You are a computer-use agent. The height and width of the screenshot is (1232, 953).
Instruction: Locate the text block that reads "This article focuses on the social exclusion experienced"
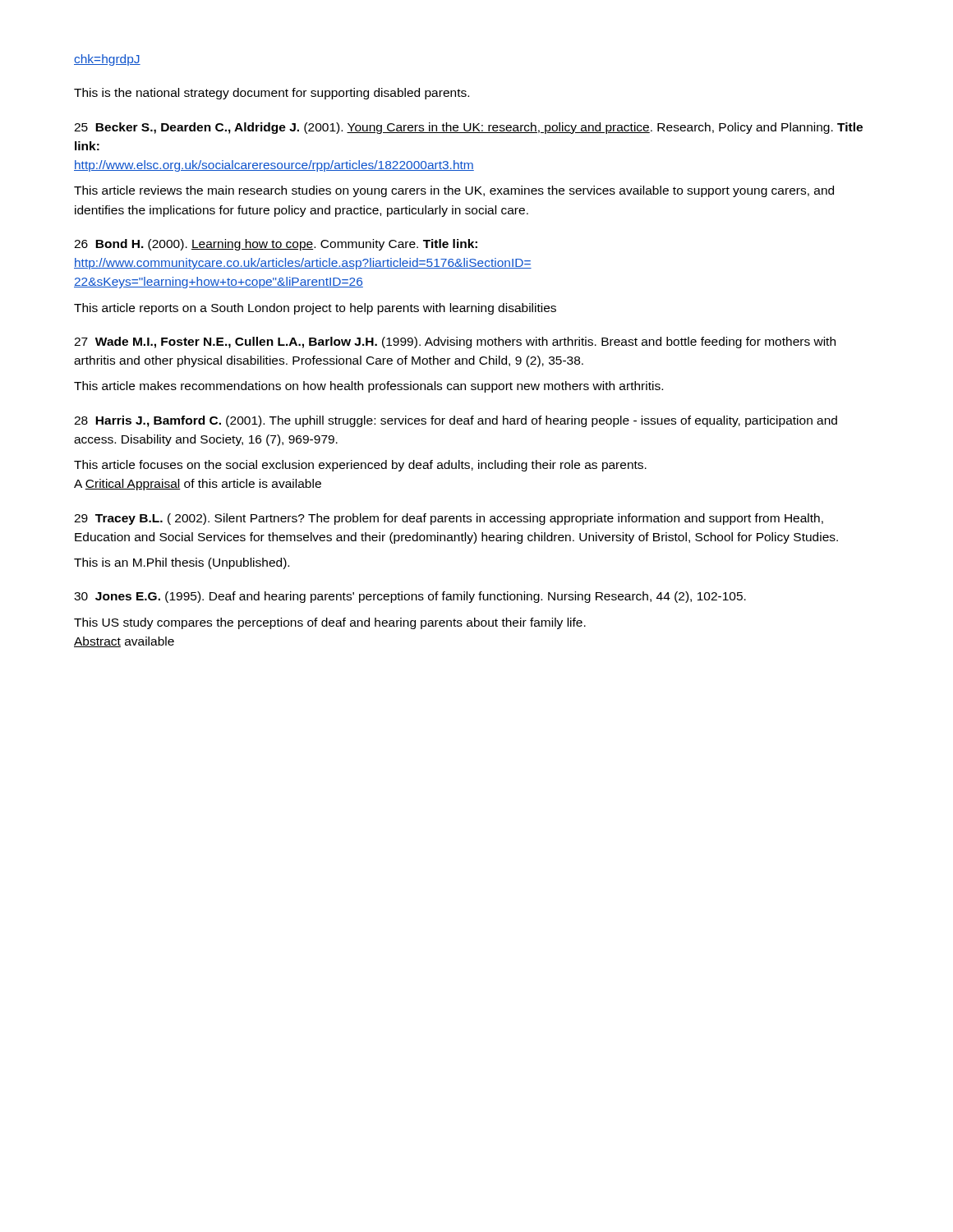[361, 474]
